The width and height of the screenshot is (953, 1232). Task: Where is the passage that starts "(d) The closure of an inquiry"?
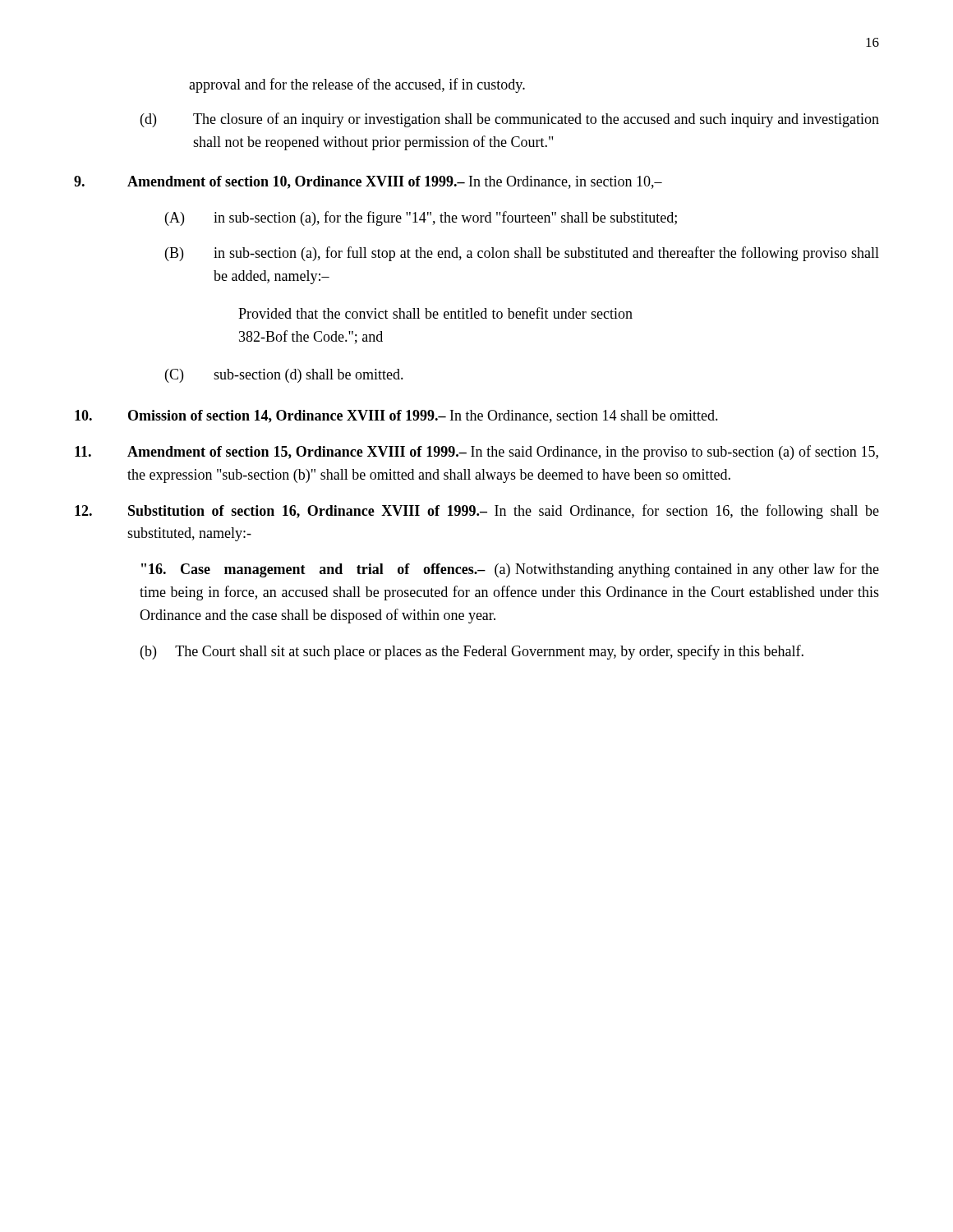pyautogui.click(x=509, y=131)
